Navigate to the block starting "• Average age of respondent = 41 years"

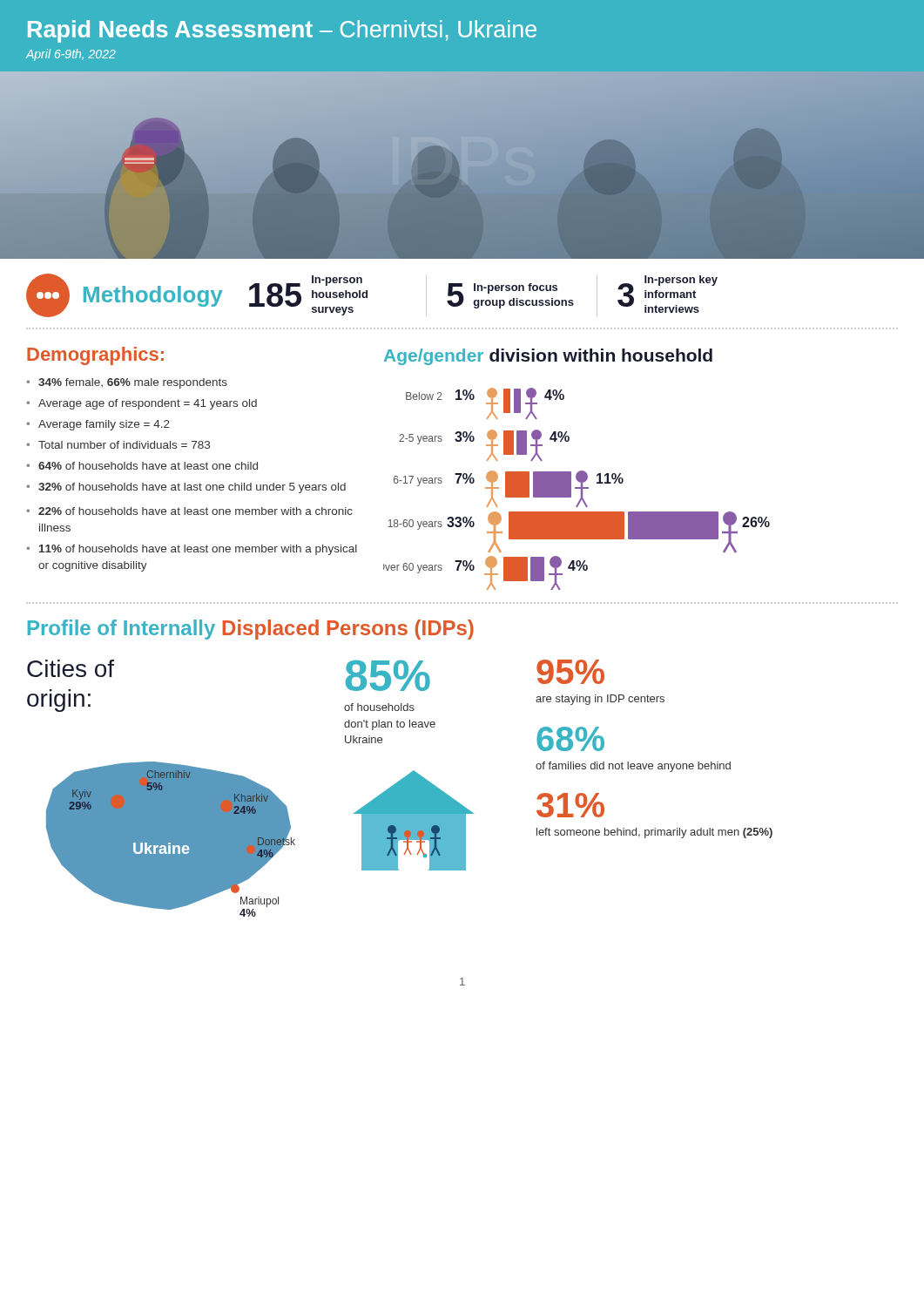142,404
